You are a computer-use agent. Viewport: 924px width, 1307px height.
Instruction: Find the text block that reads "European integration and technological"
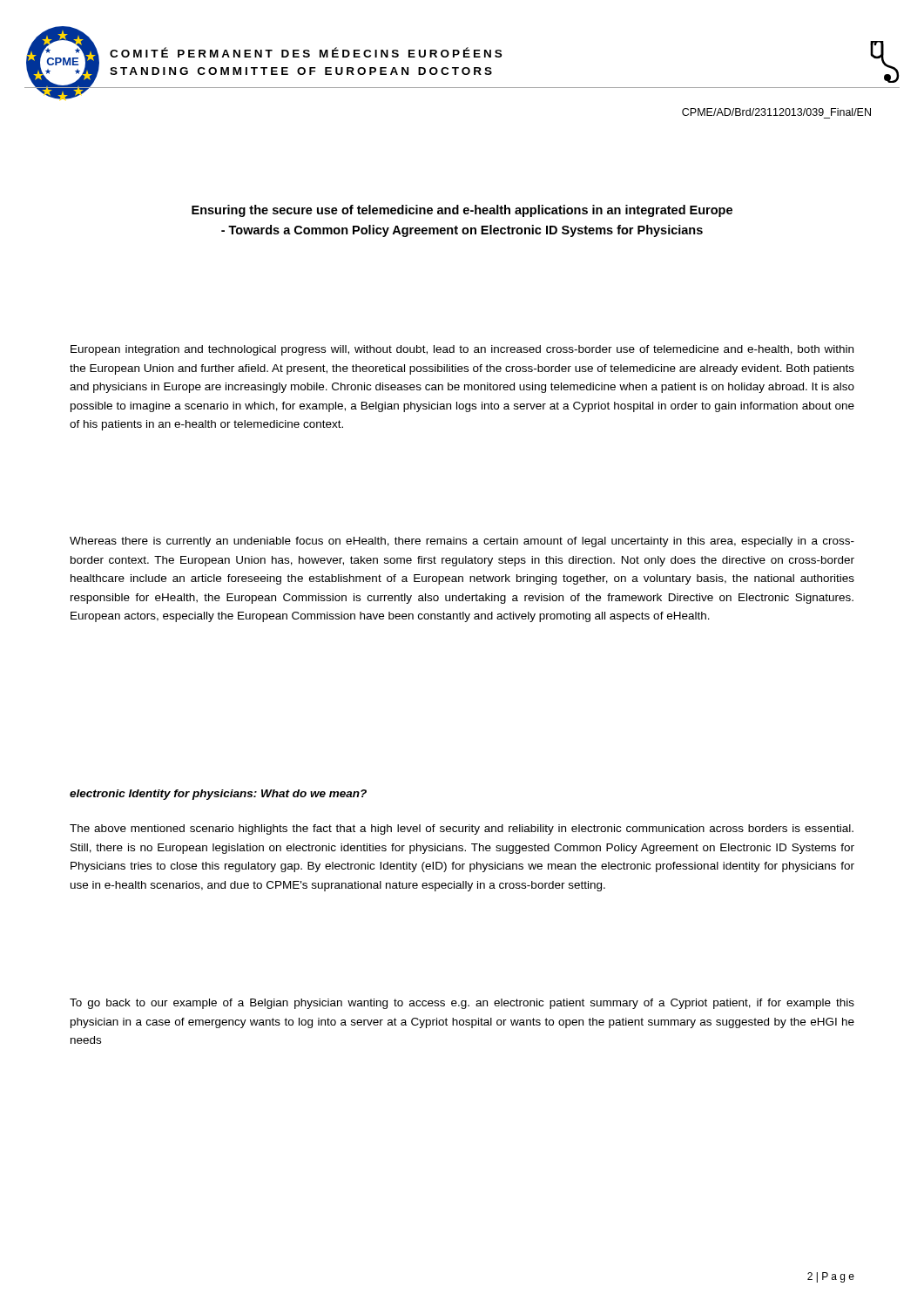point(462,387)
